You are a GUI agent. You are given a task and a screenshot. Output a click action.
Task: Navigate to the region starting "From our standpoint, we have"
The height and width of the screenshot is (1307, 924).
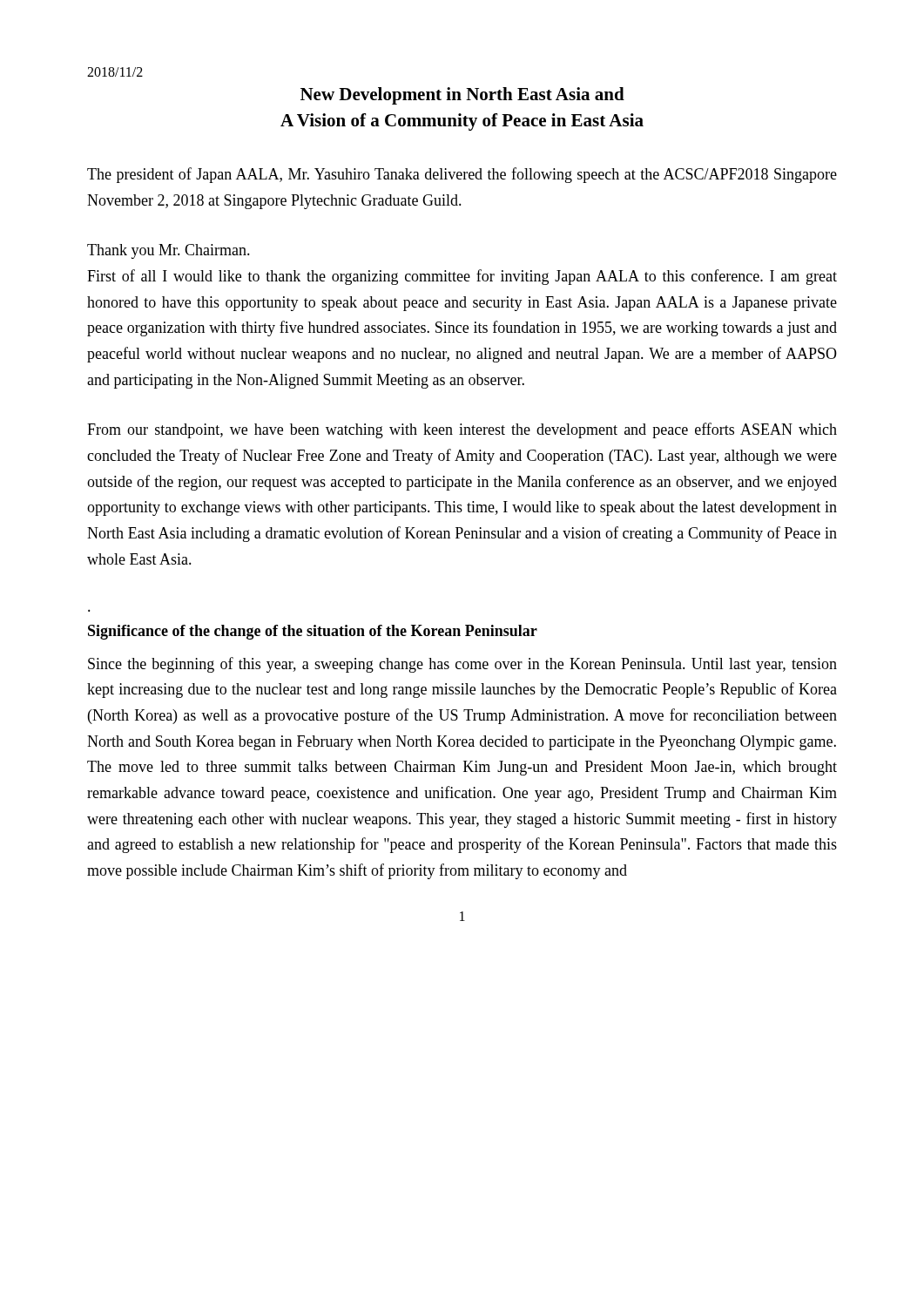[x=462, y=495]
